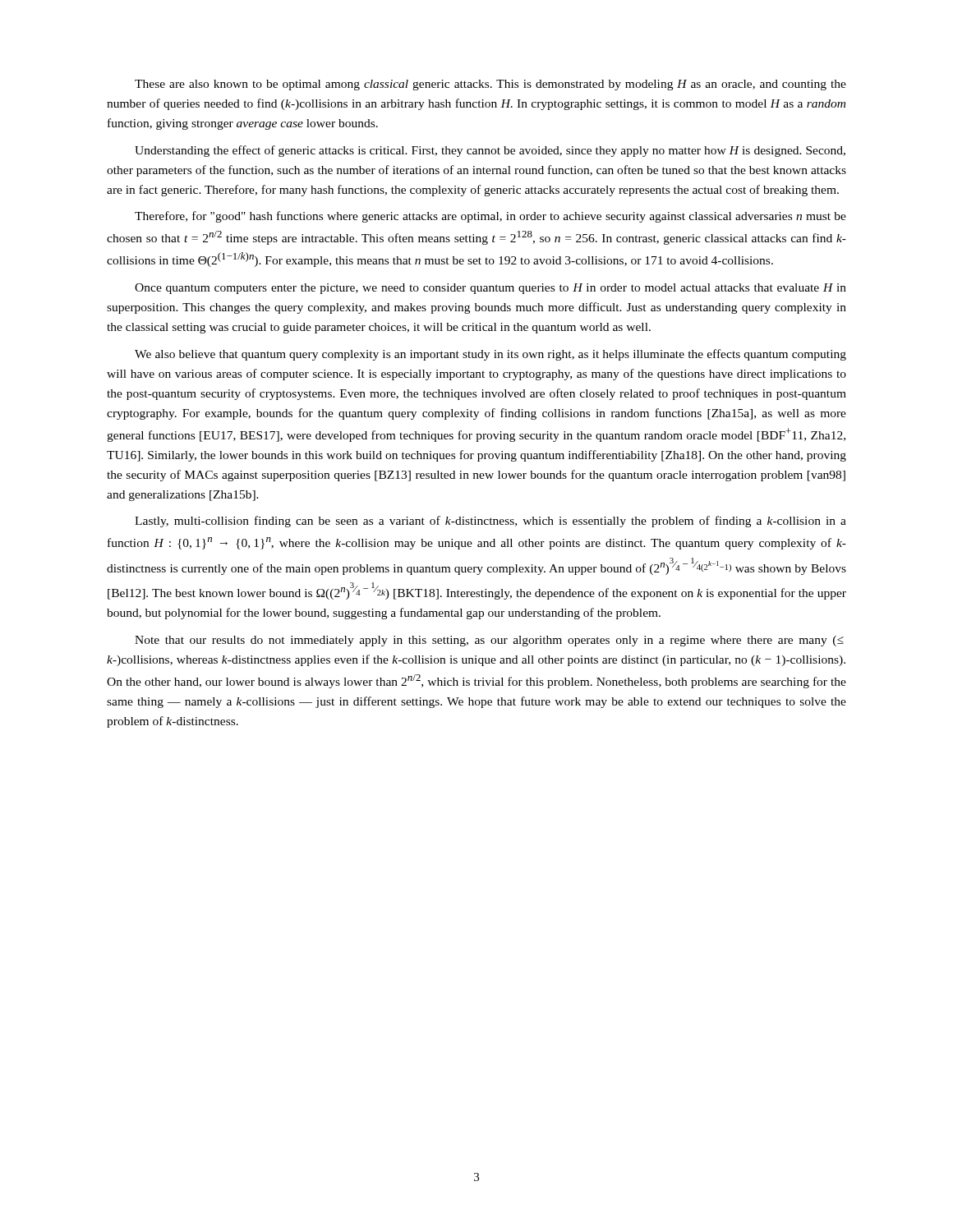The image size is (953, 1232).
Task: Point to the block beginning "These are also"
Action: click(x=476, y=403)
